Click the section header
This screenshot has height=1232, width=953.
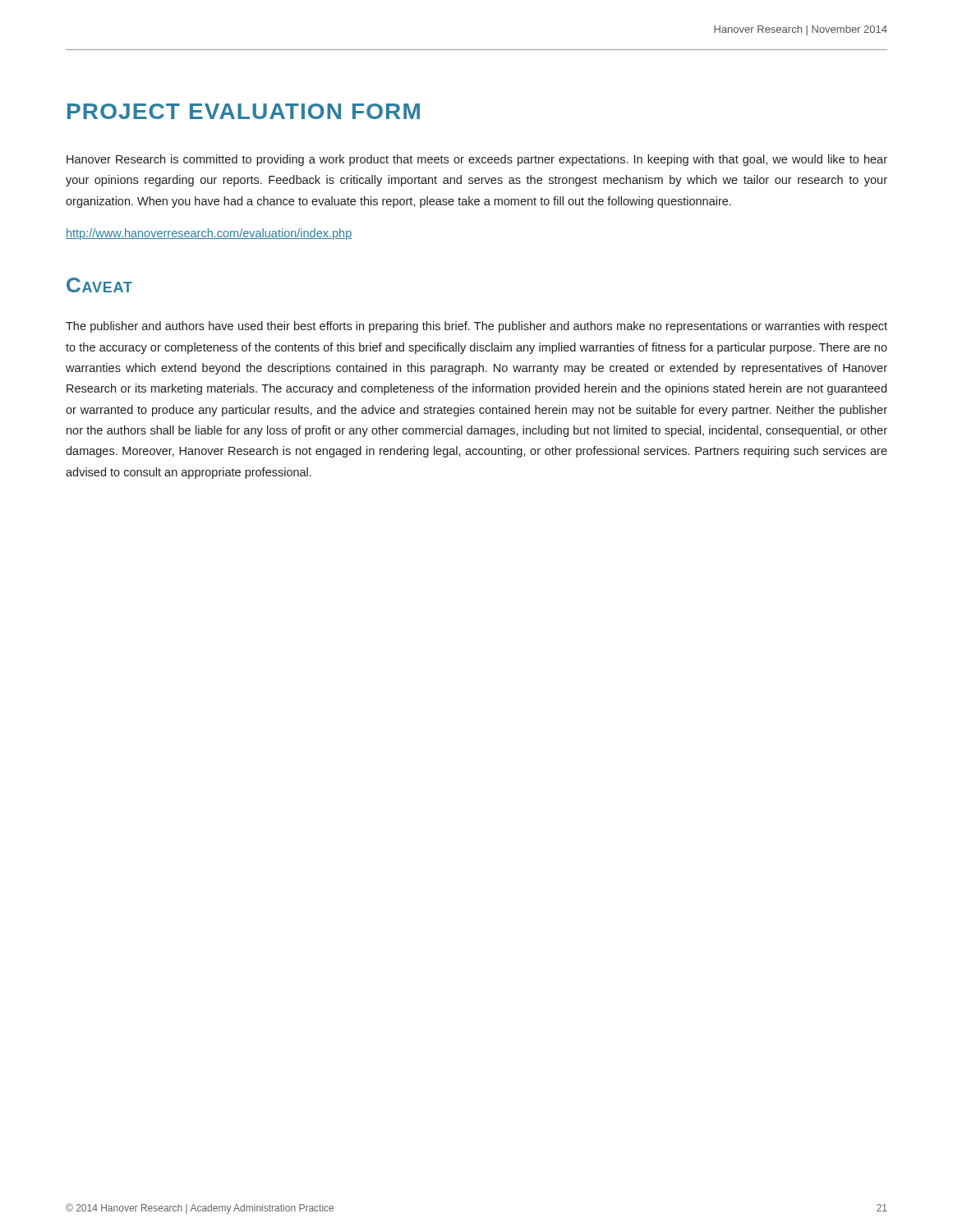pos(476,286)
